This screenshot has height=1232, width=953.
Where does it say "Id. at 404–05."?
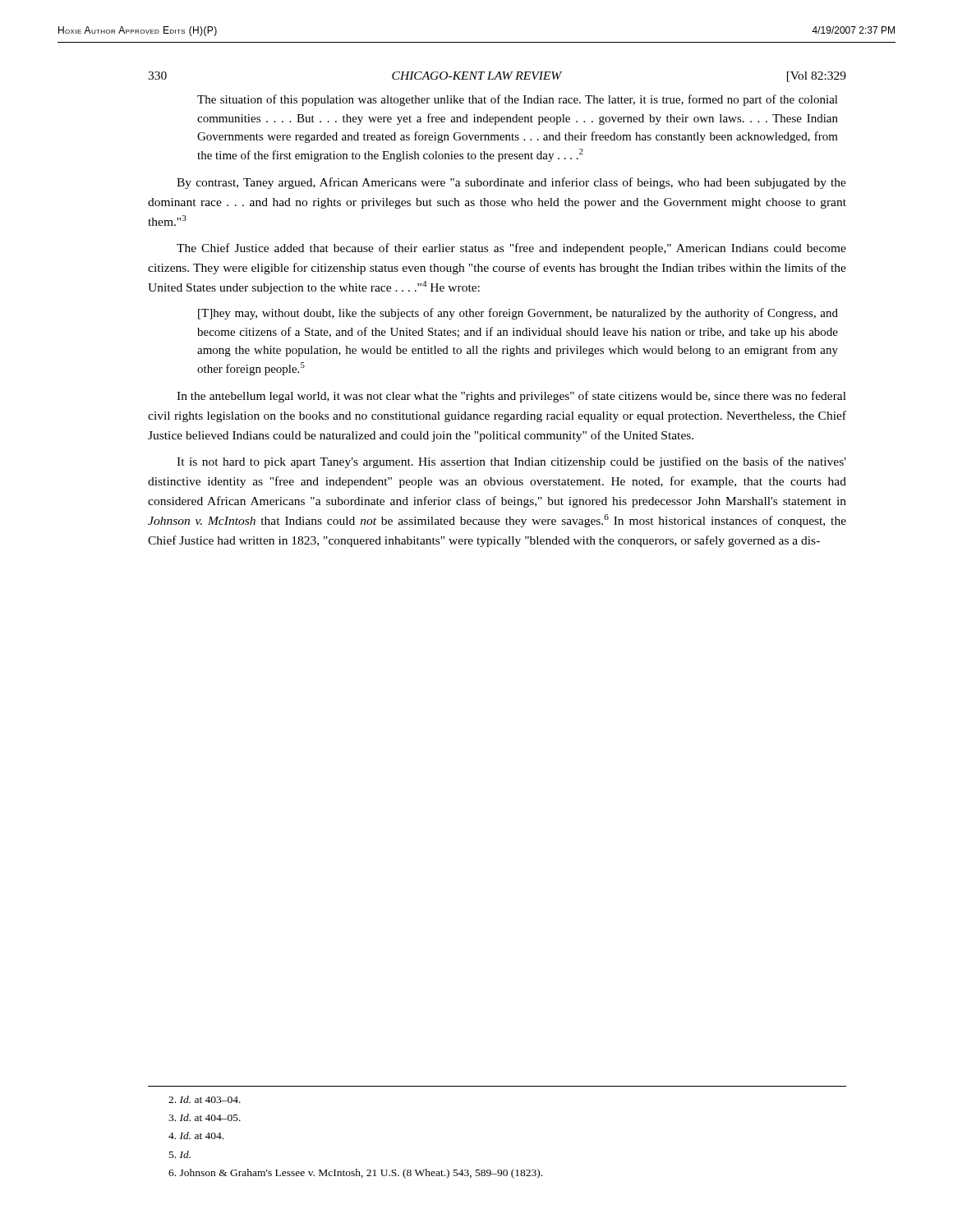pyautogui.click(x=205, y=1117)
